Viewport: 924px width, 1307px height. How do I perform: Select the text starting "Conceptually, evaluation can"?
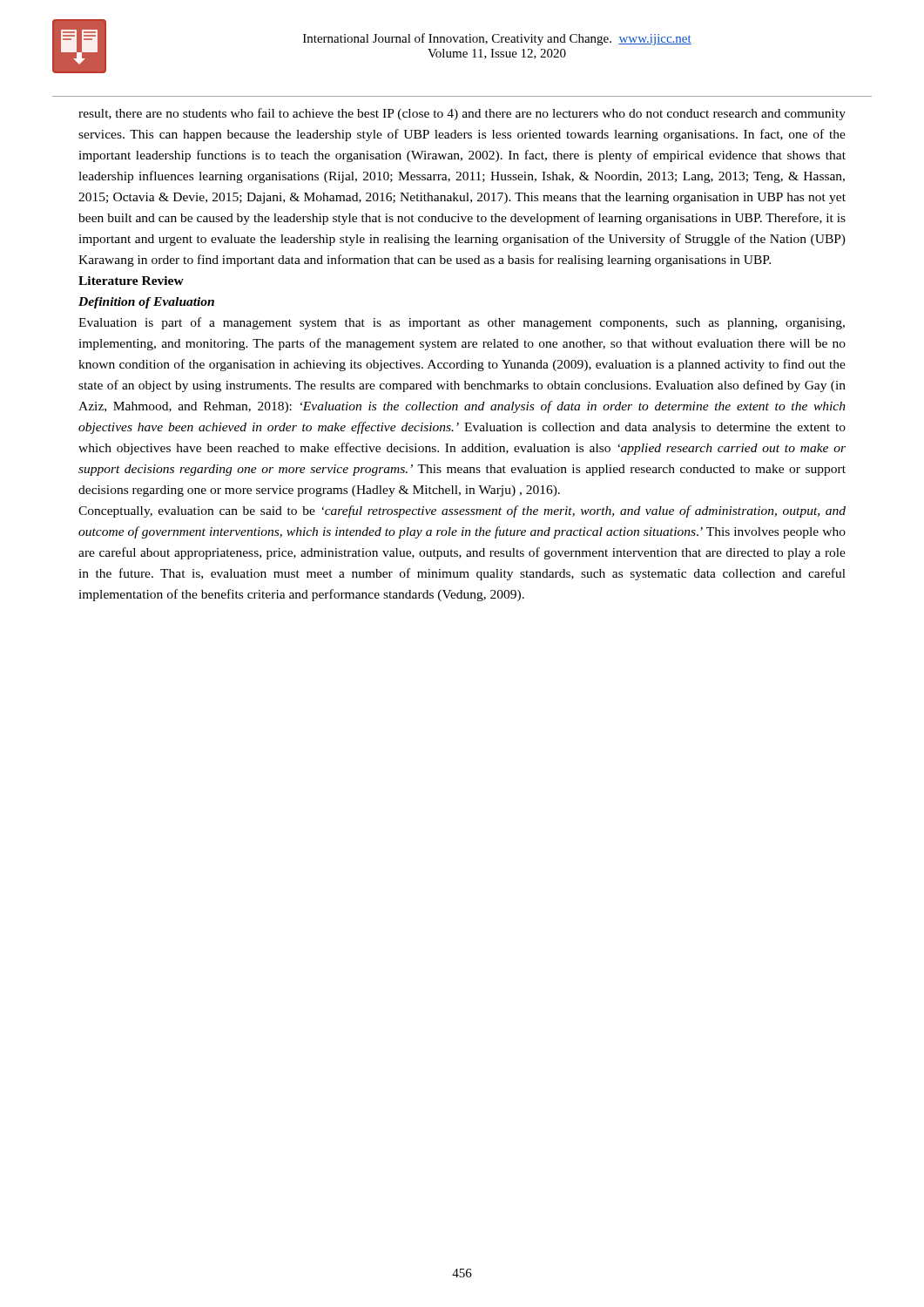462,553
